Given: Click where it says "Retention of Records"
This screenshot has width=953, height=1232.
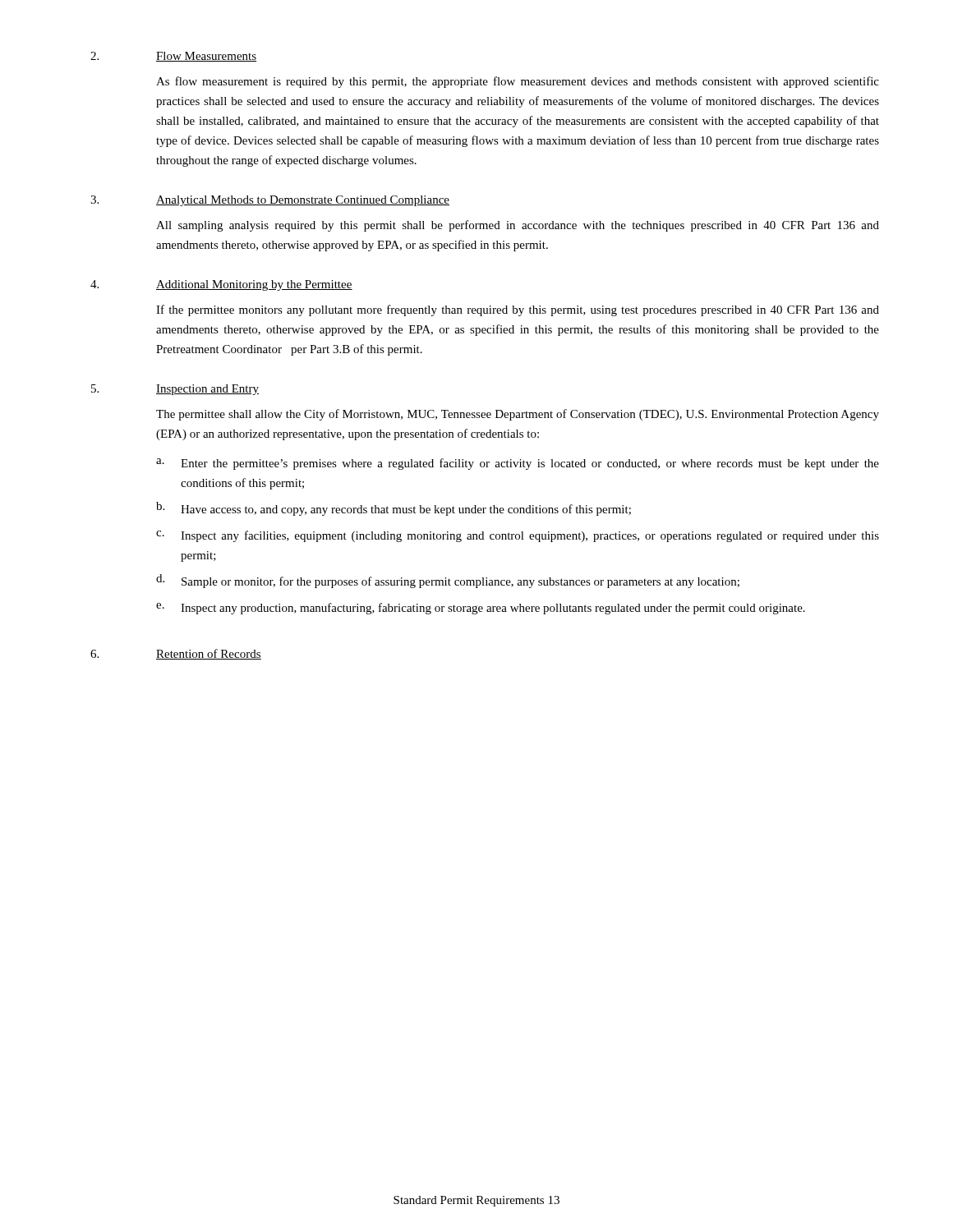Looking at the screenshot, I should [208, 654].
